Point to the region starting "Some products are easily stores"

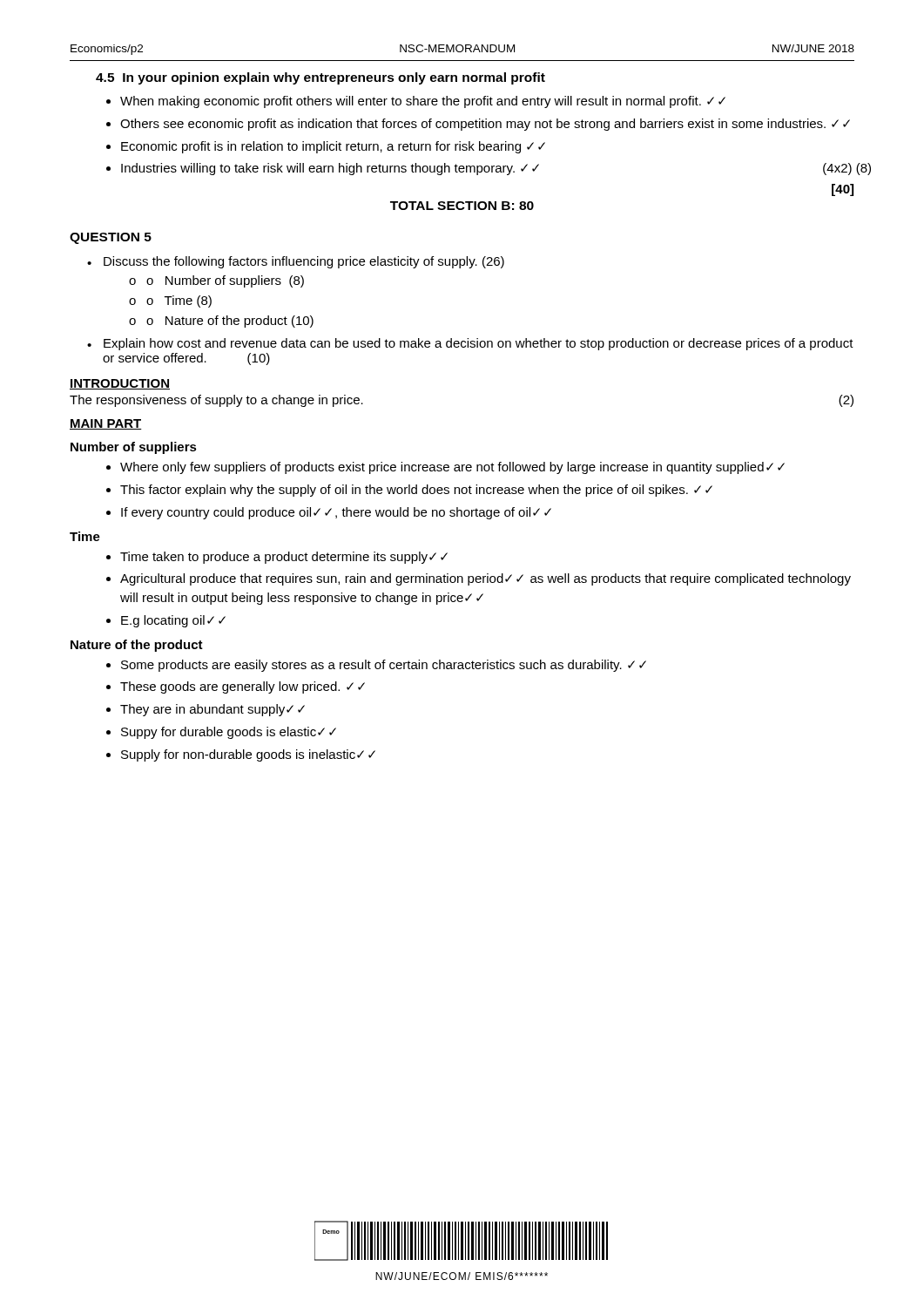tap(462, 664)
